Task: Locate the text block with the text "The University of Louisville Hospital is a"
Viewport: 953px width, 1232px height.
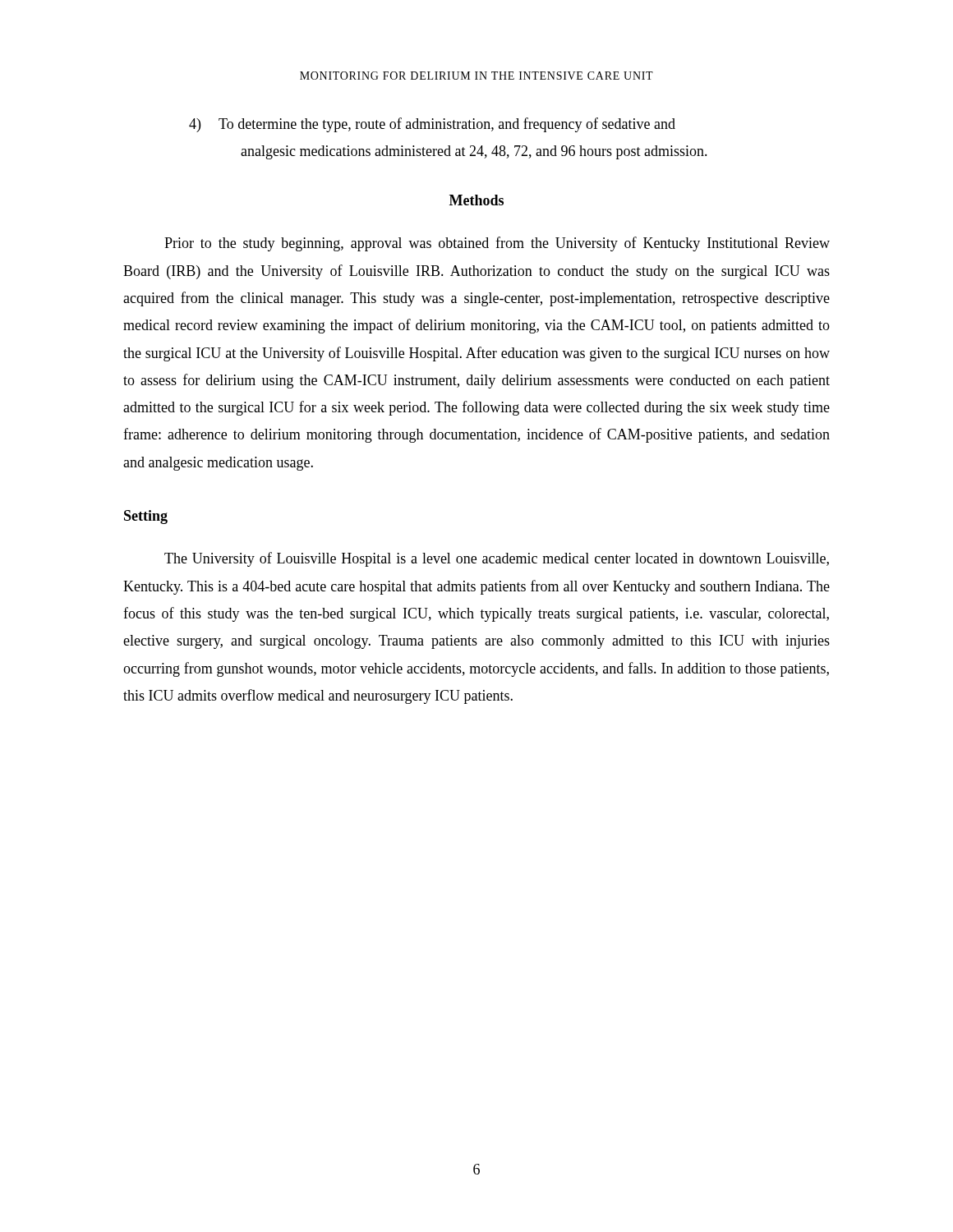Action: pos(476,627)
